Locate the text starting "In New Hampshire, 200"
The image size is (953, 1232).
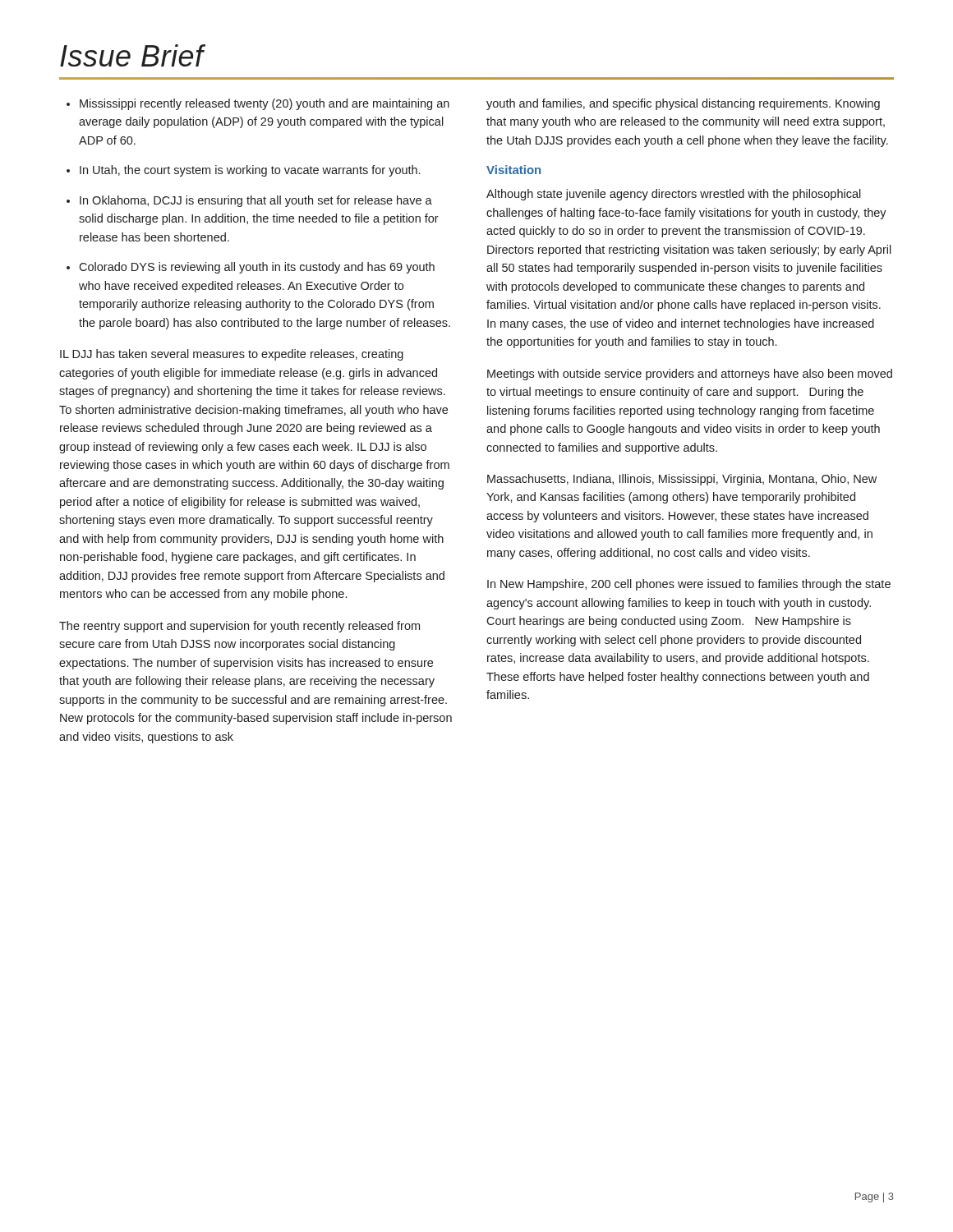click(x=689, y=640)
